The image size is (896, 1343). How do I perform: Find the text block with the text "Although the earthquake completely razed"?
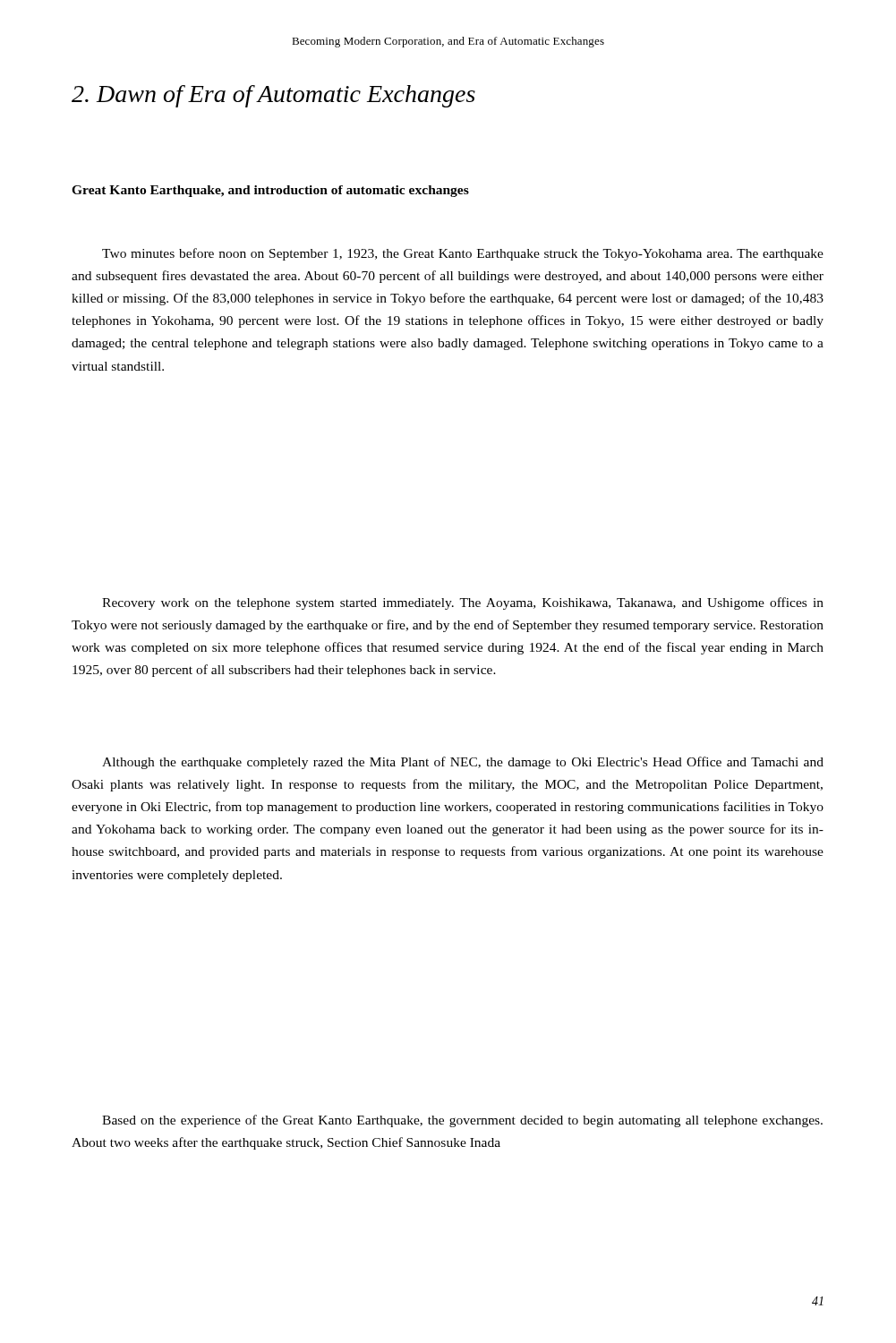coord(448,818)
